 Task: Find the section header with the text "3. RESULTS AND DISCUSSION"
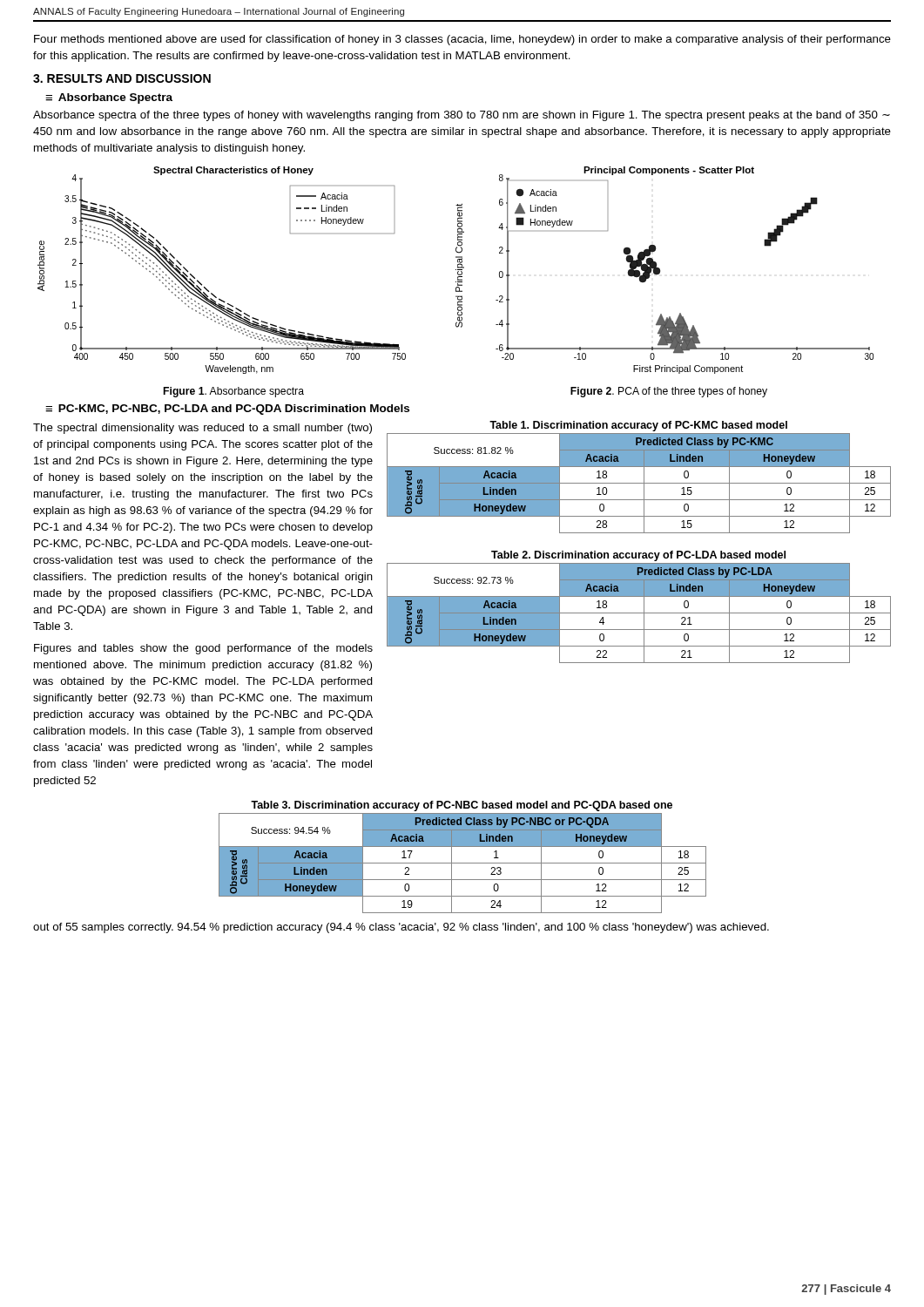(x=122, y=78)
